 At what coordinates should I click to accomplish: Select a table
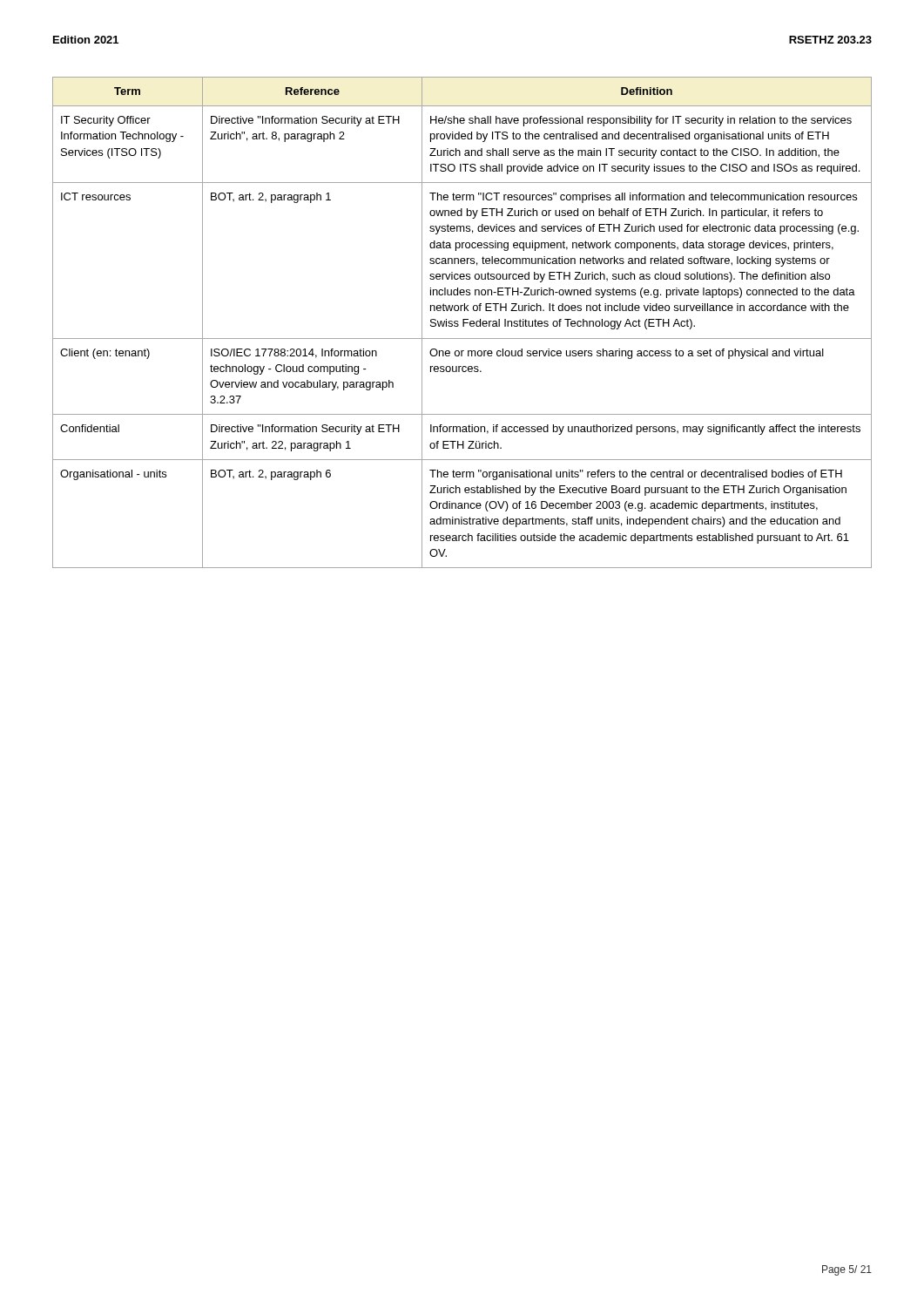[x=462, y=322]
